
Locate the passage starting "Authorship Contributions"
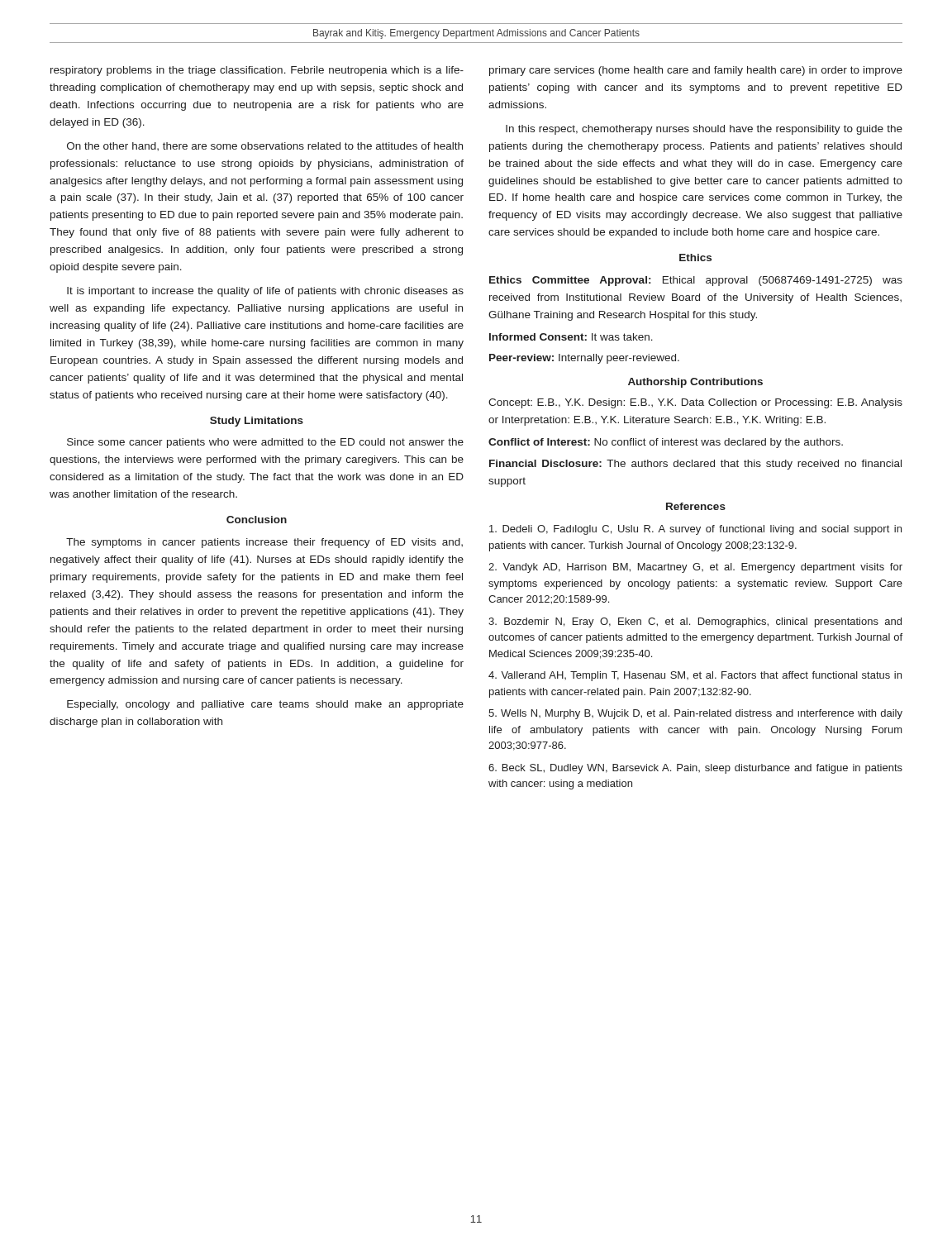[x=695, y=382]
